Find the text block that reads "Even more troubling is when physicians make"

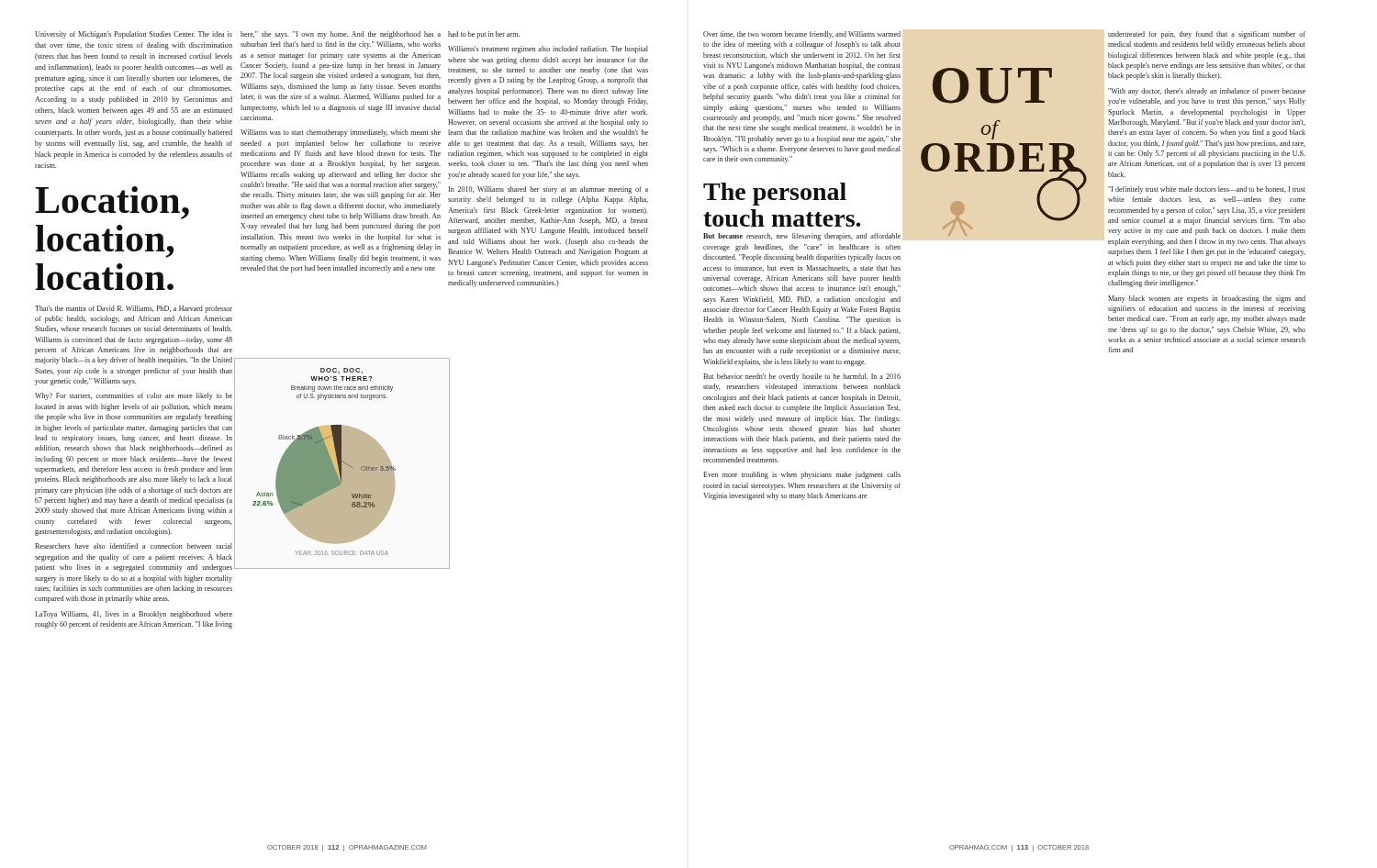point(802,486)
